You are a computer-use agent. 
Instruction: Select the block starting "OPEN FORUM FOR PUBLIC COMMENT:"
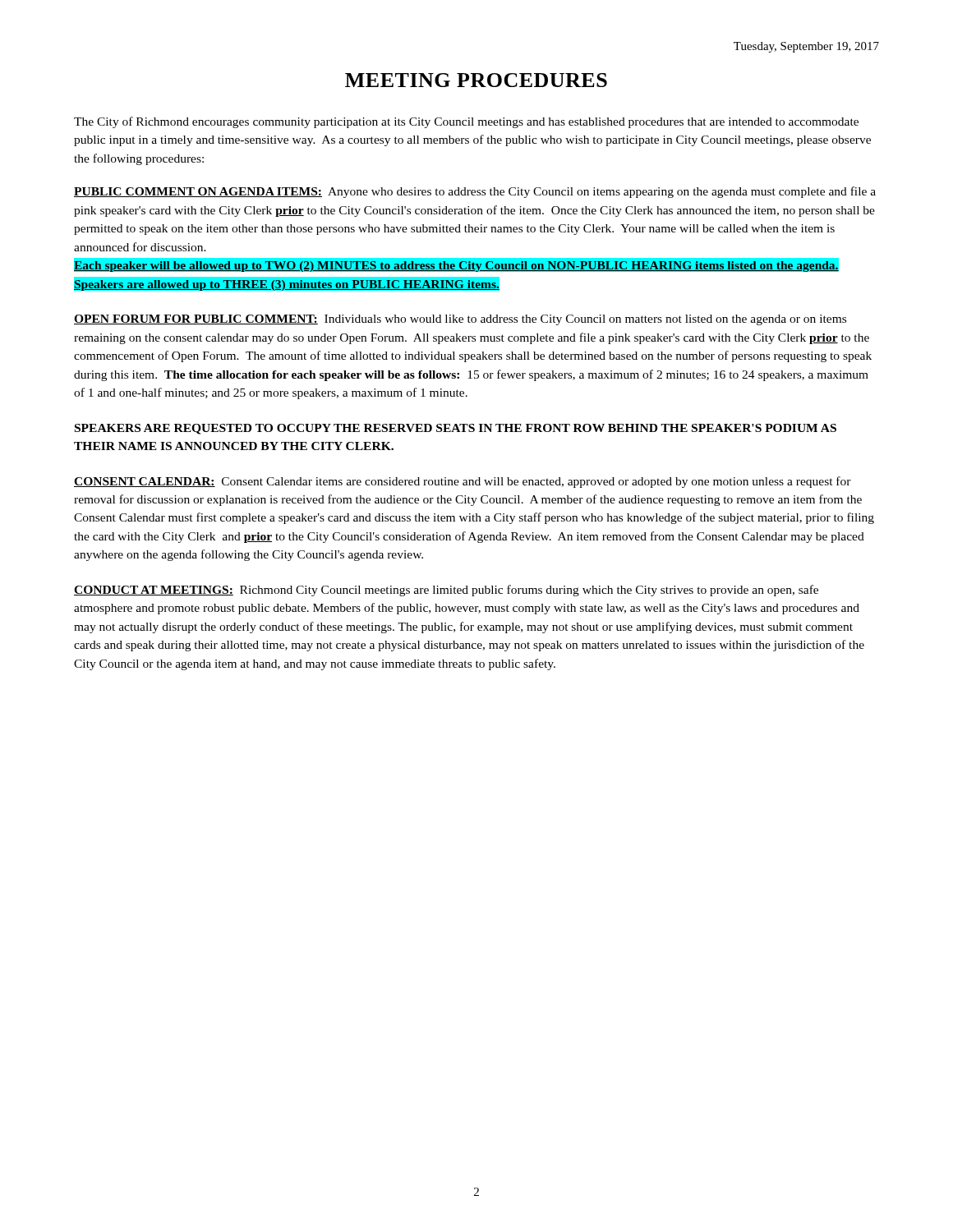tap(473, 355)
